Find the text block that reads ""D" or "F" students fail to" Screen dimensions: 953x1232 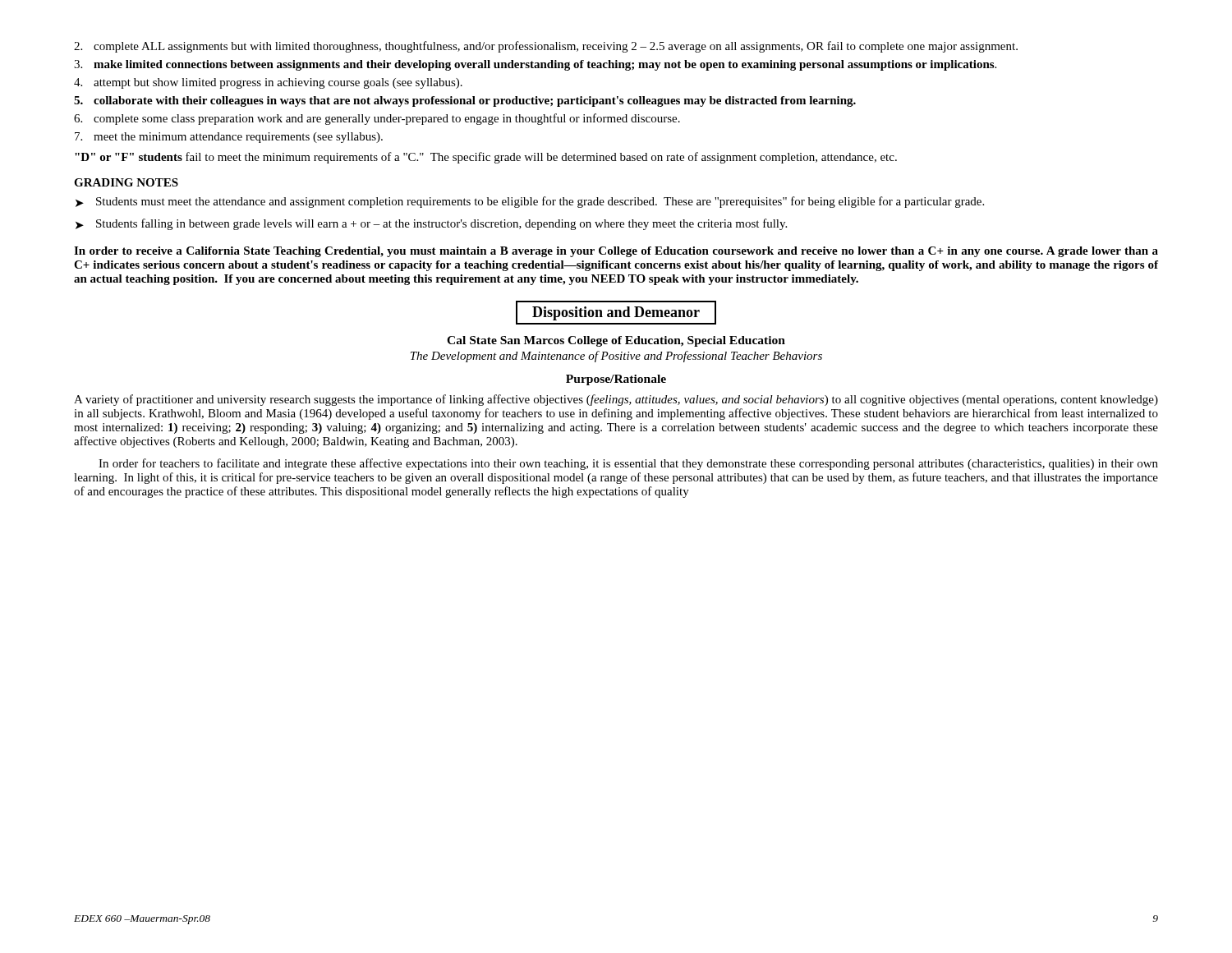point(486,157)
